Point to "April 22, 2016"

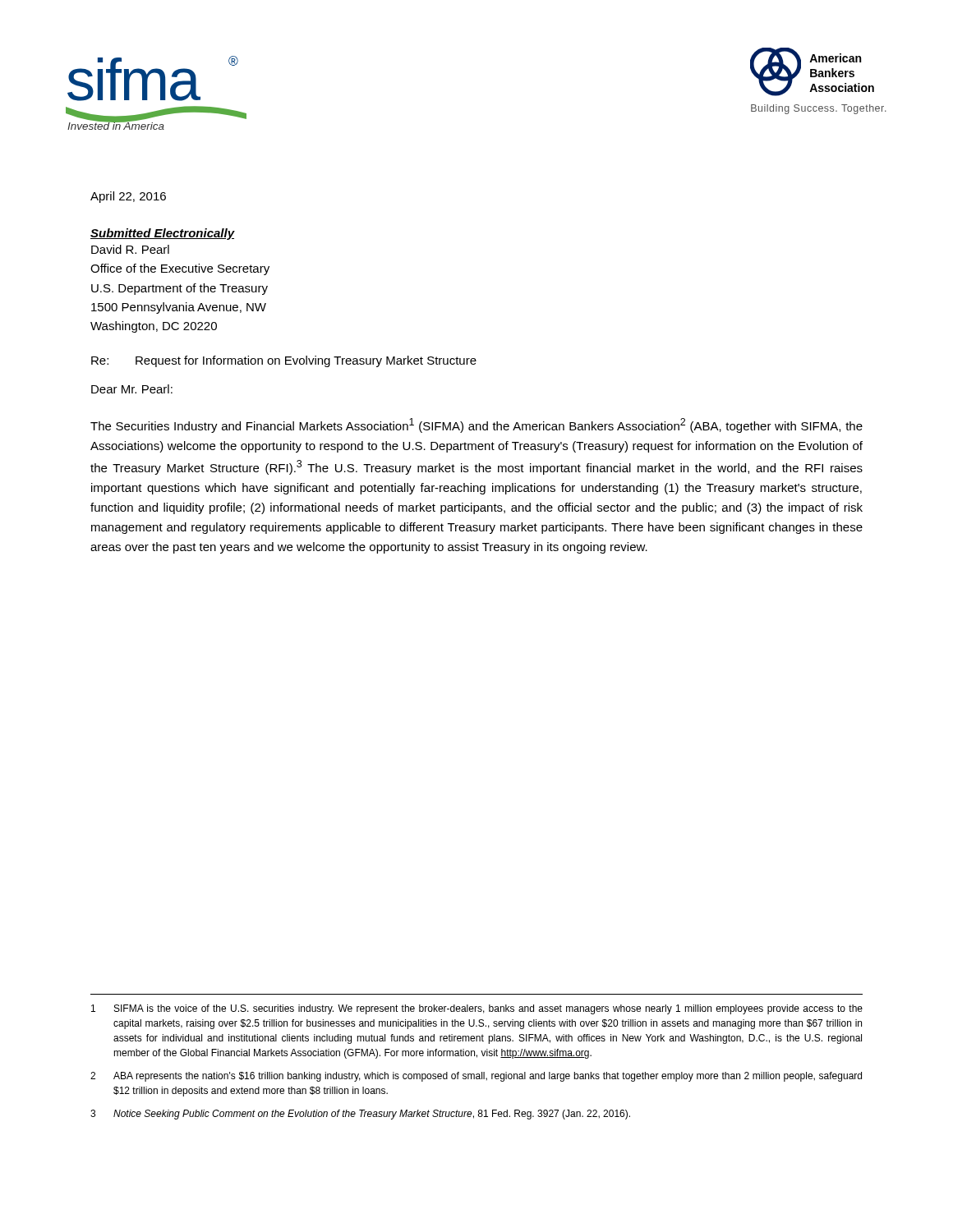pos(128,196)
